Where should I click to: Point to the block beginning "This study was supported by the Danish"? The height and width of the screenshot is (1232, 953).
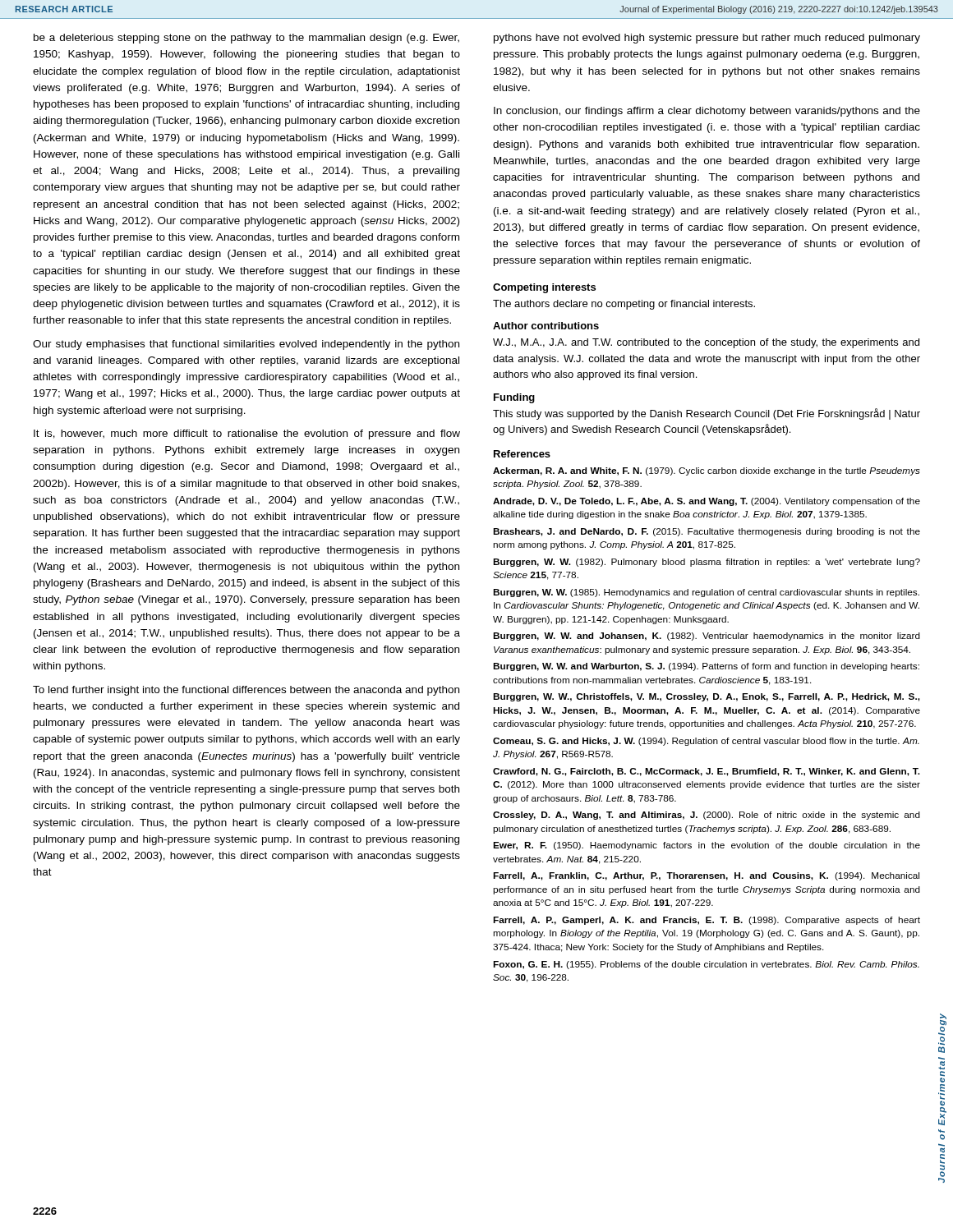707,421
